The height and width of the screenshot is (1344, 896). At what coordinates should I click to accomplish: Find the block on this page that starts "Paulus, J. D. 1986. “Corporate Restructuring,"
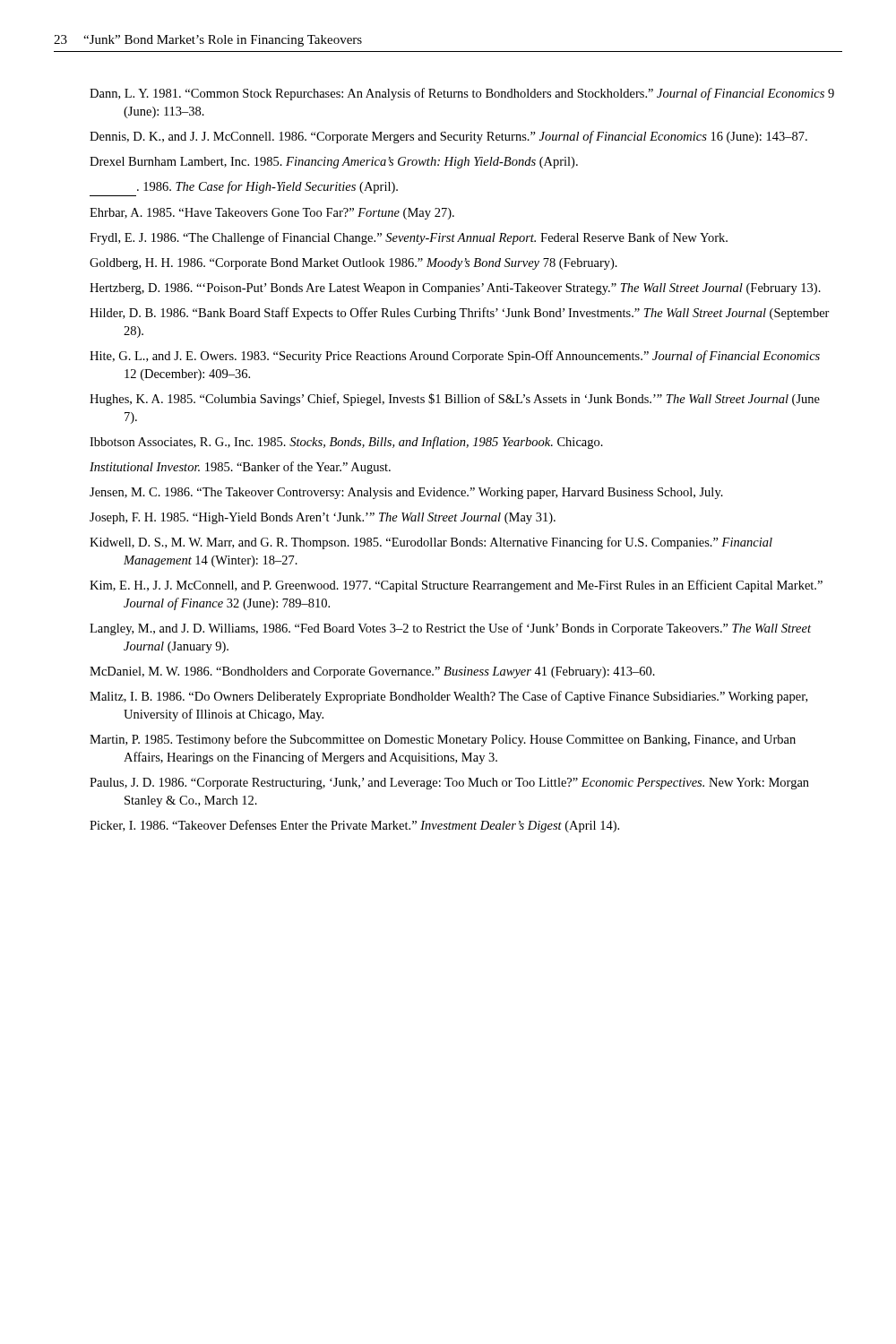pos(449,791)
